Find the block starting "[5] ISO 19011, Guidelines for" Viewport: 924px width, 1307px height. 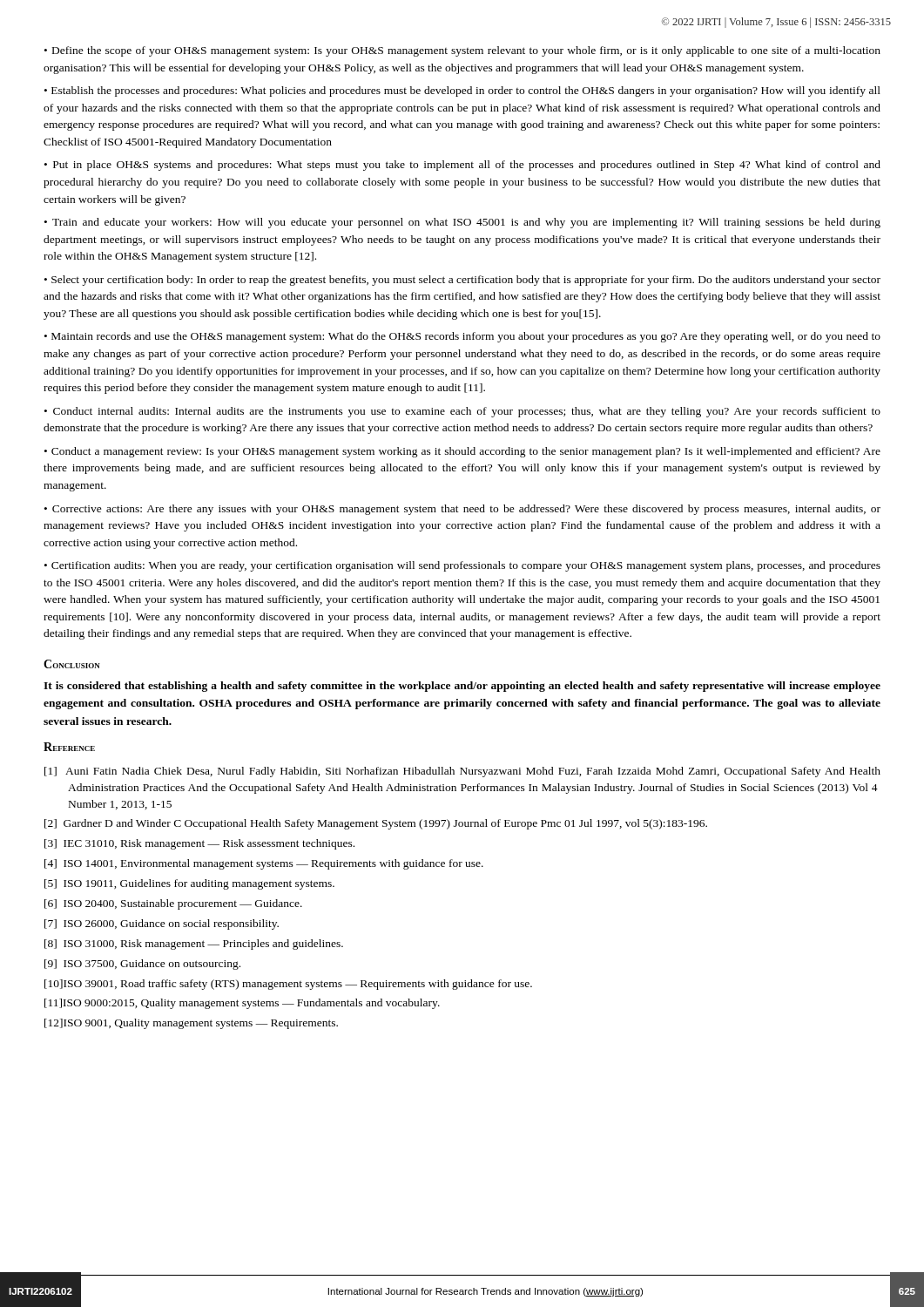click(x=189, y=883)
